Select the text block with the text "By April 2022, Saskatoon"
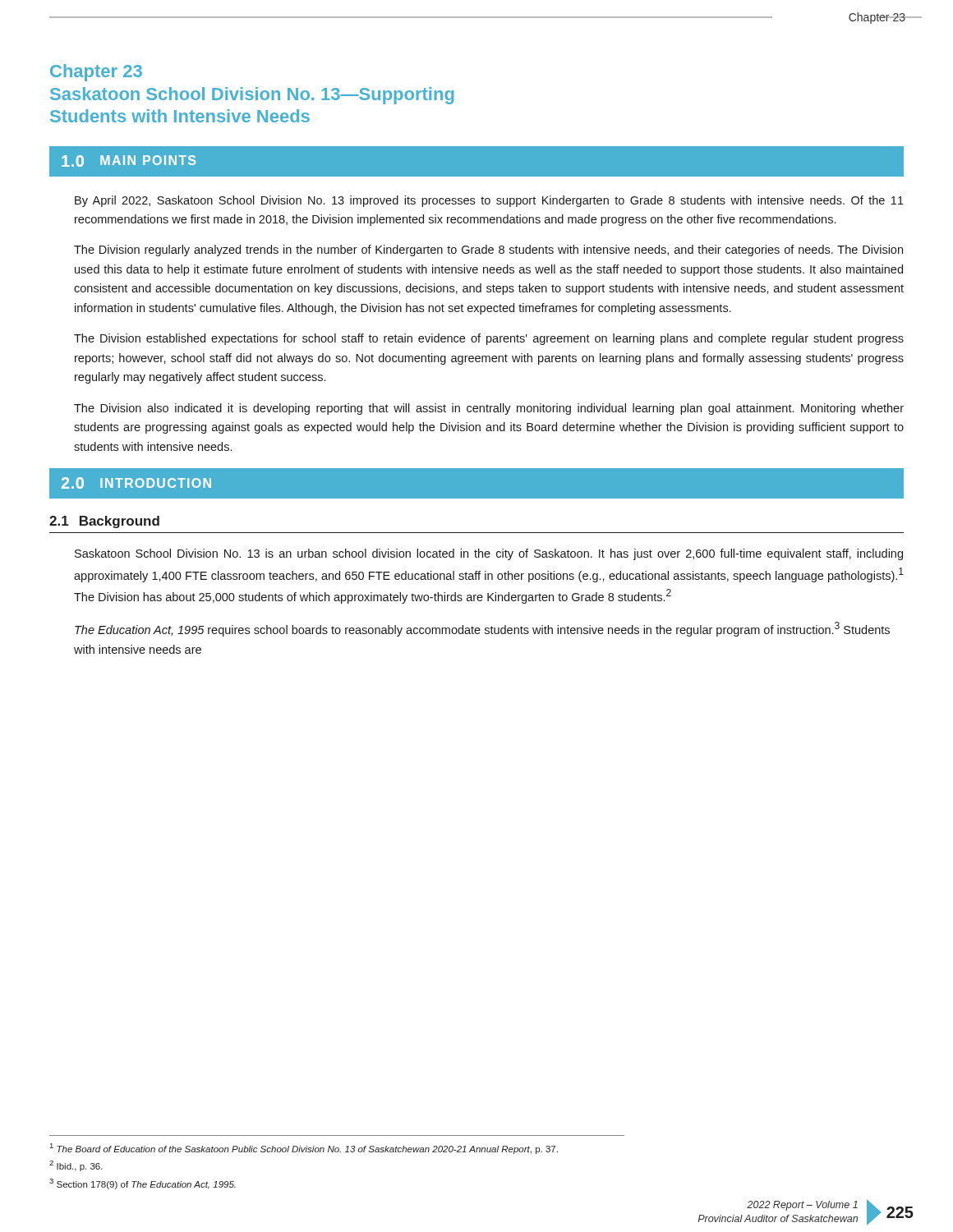 click(x=489, y=210)
